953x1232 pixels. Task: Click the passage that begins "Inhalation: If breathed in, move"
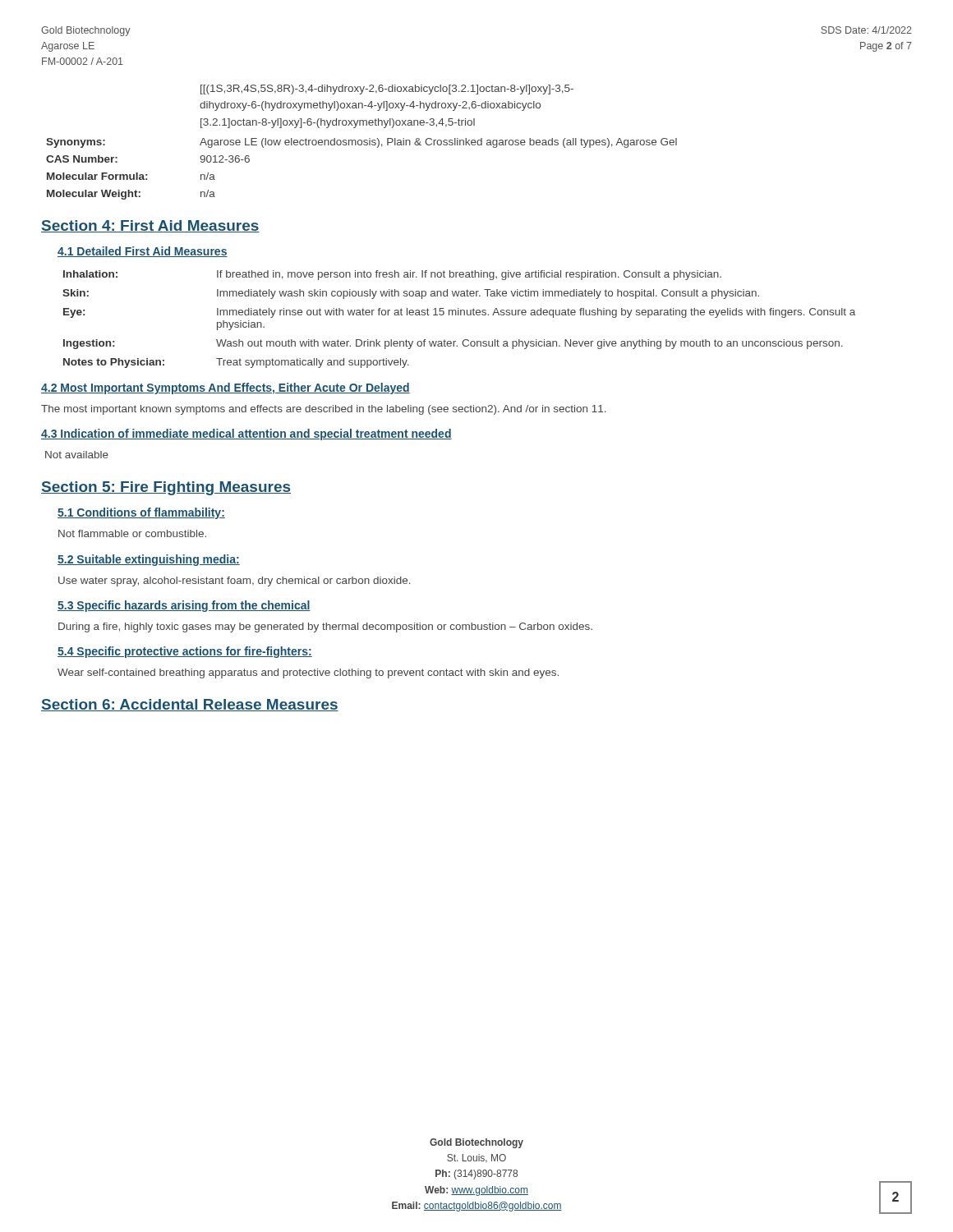tap(485, 318)
